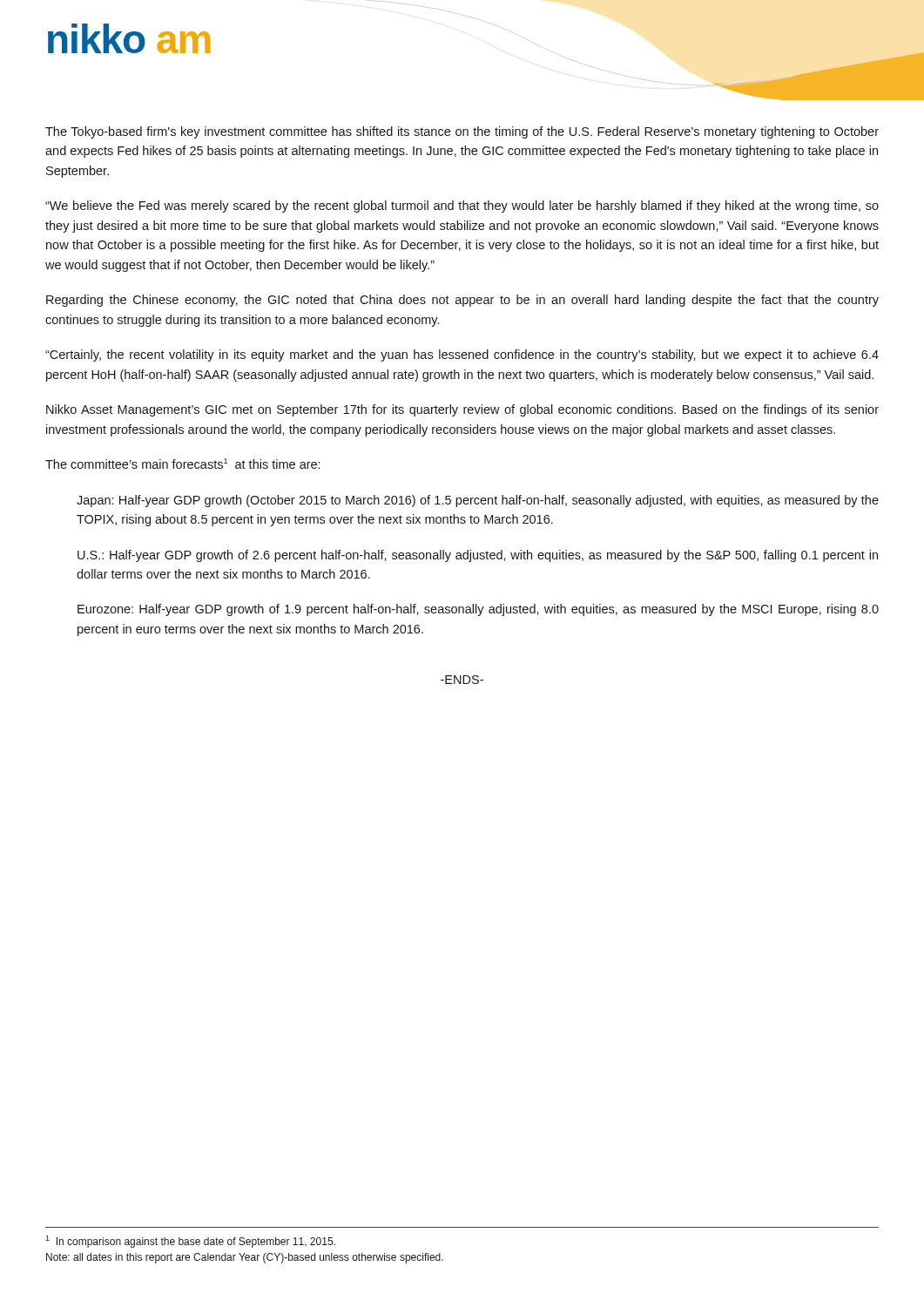Point to the block beginning "U.S.: Half-year GDP growth of 2.6 percent"
Viewport: 924px width, 1307px height.
[478, 564]
